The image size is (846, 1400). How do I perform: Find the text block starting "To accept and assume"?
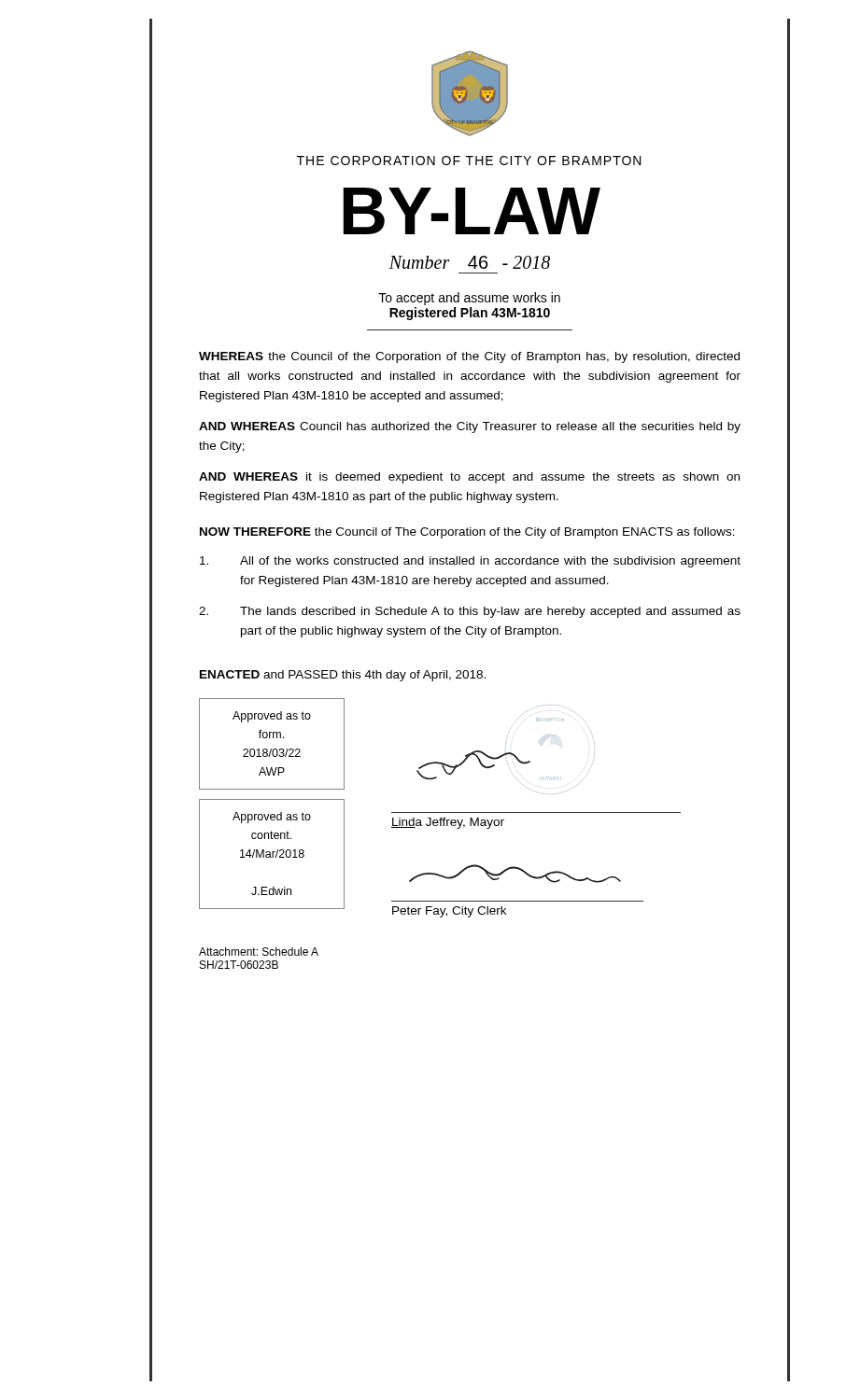click(470, 305)
